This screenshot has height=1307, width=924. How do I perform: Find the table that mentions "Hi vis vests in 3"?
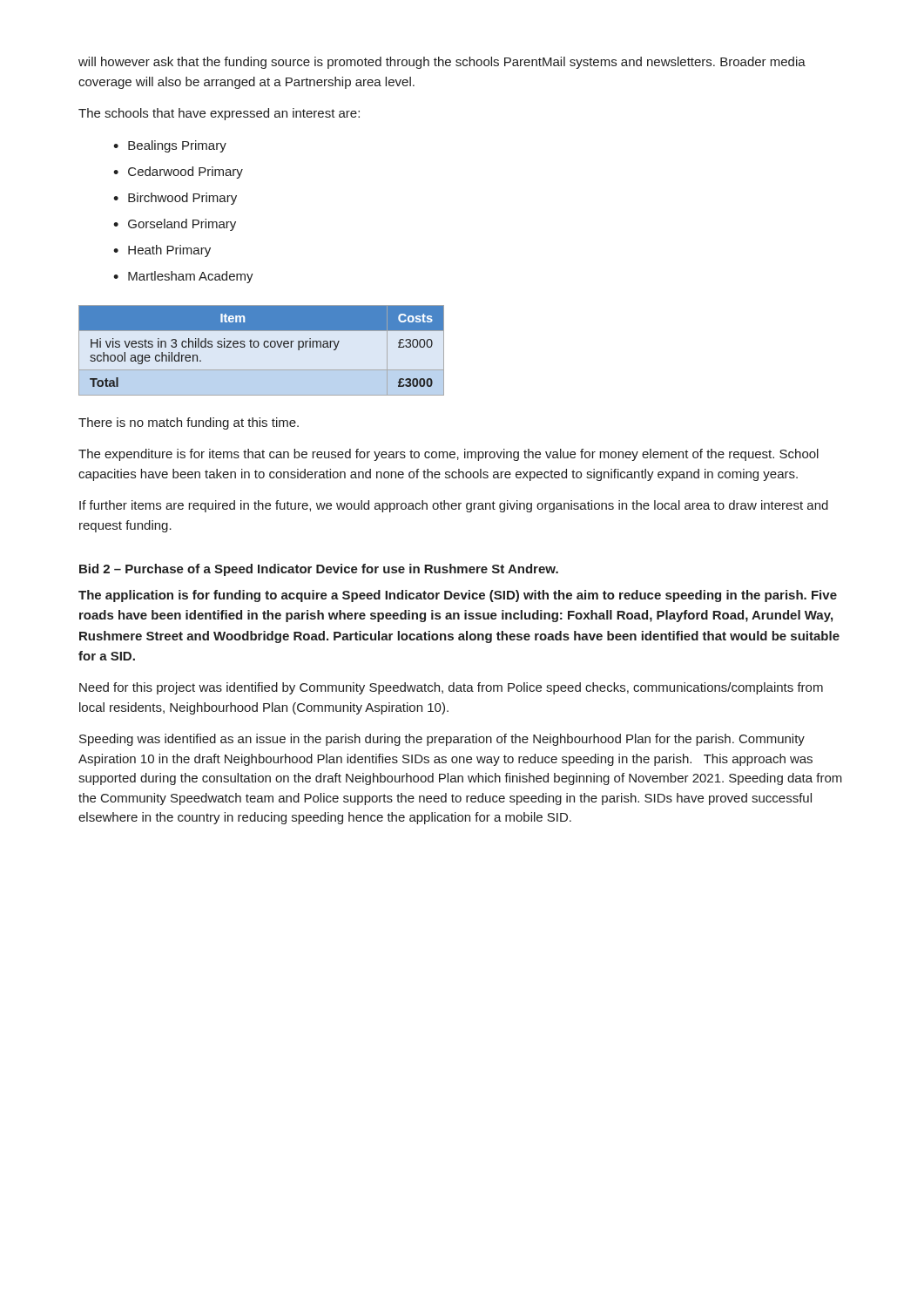pos(462,350)
